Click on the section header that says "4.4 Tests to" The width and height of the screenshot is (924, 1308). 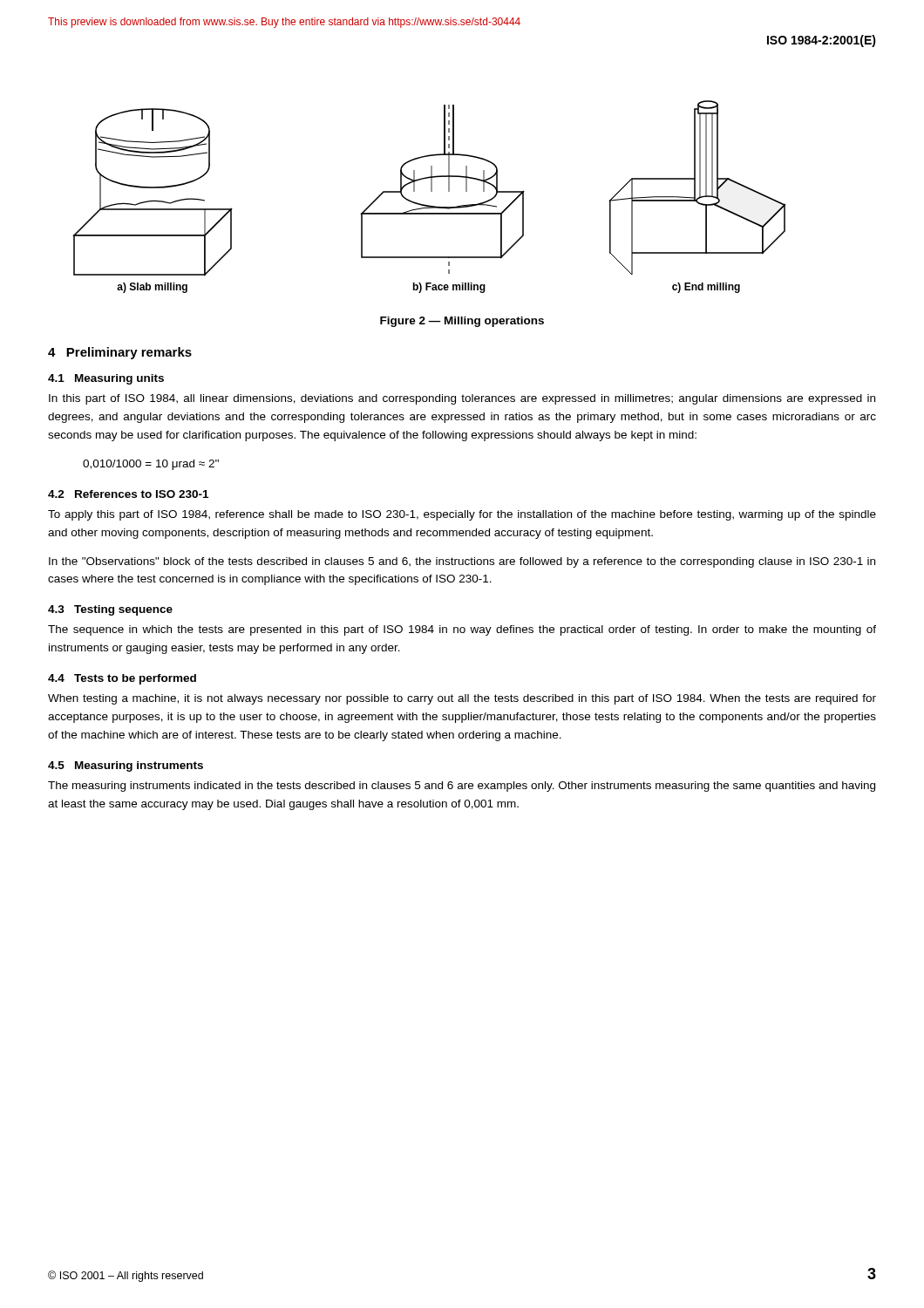click(122, 678)
